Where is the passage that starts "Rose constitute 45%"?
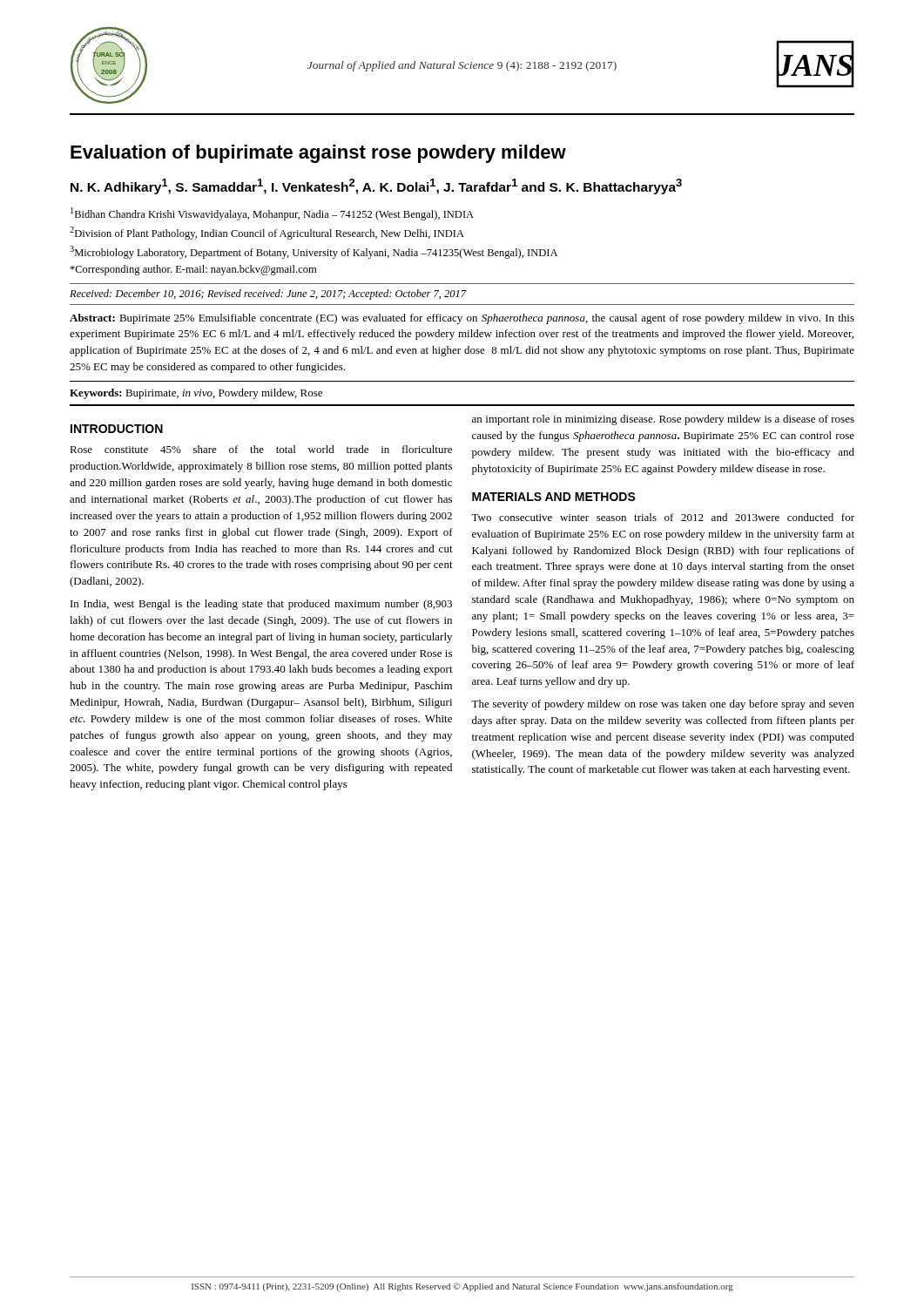Image resolution: width=924 pixels, height=1307 pixels. tap(261, 515)
